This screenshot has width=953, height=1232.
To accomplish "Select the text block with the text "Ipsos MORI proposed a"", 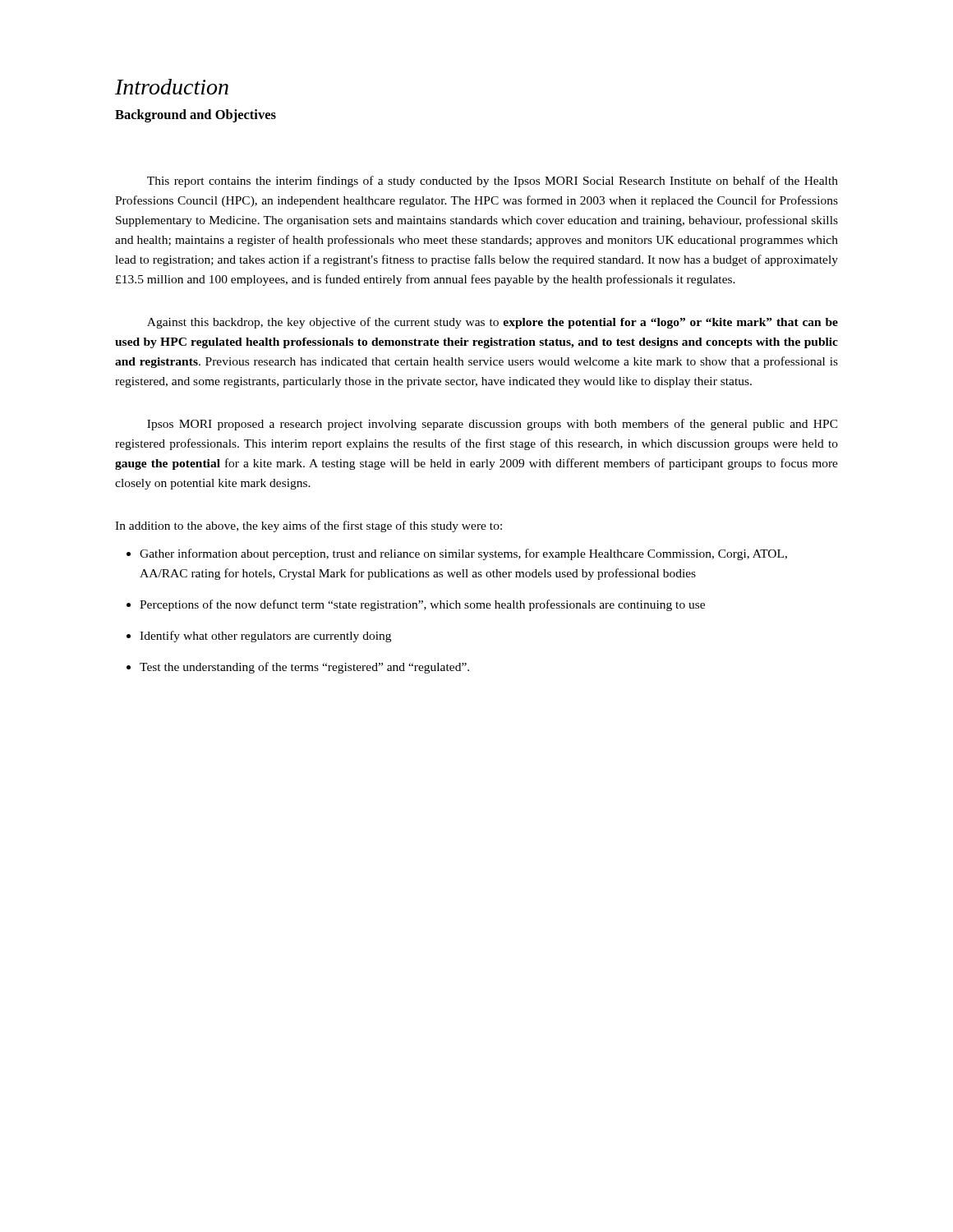I will click(x=476, y=453).
